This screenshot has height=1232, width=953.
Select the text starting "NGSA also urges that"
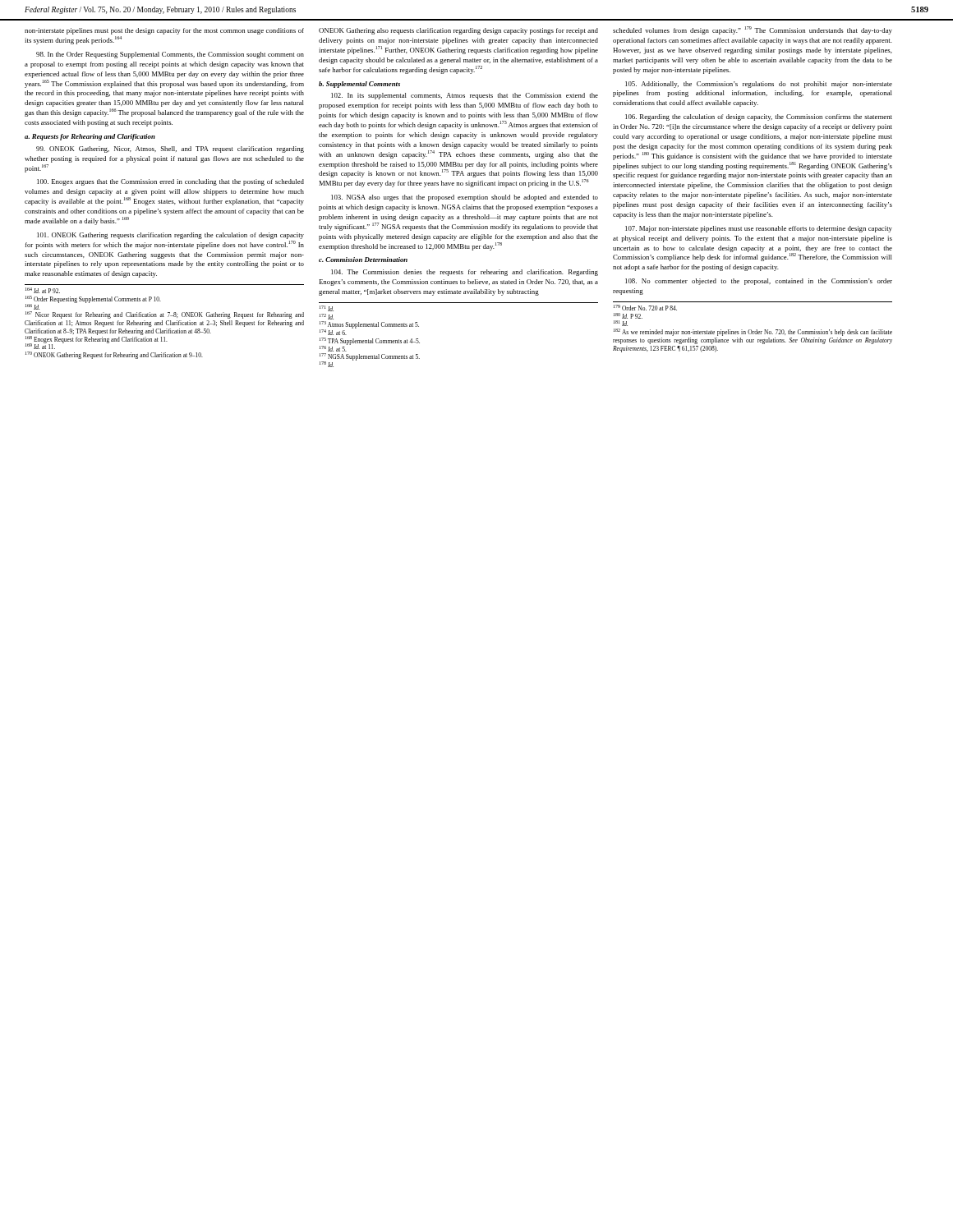coord(458,222)
